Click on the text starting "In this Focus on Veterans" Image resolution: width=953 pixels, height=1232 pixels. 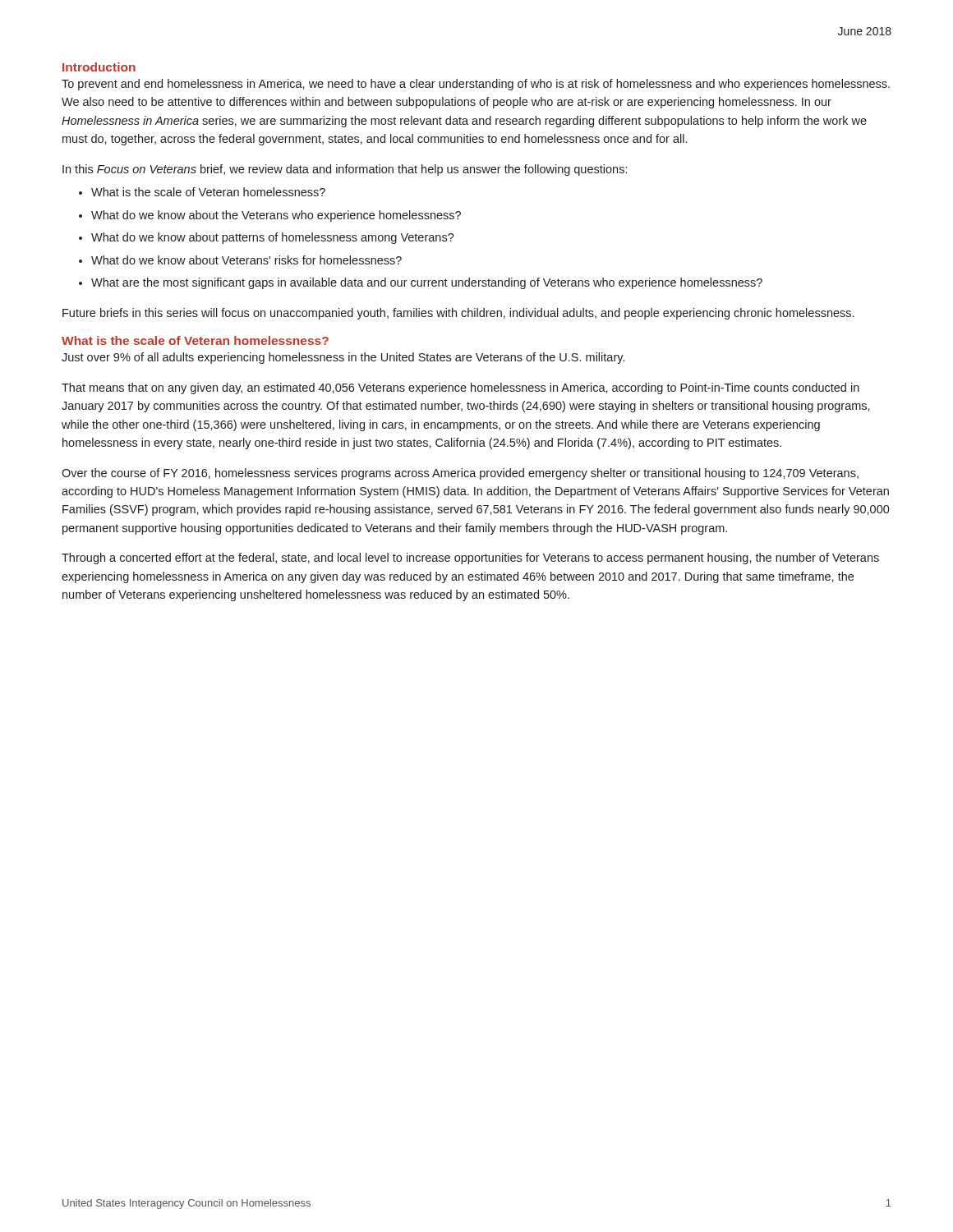(345, 169)
